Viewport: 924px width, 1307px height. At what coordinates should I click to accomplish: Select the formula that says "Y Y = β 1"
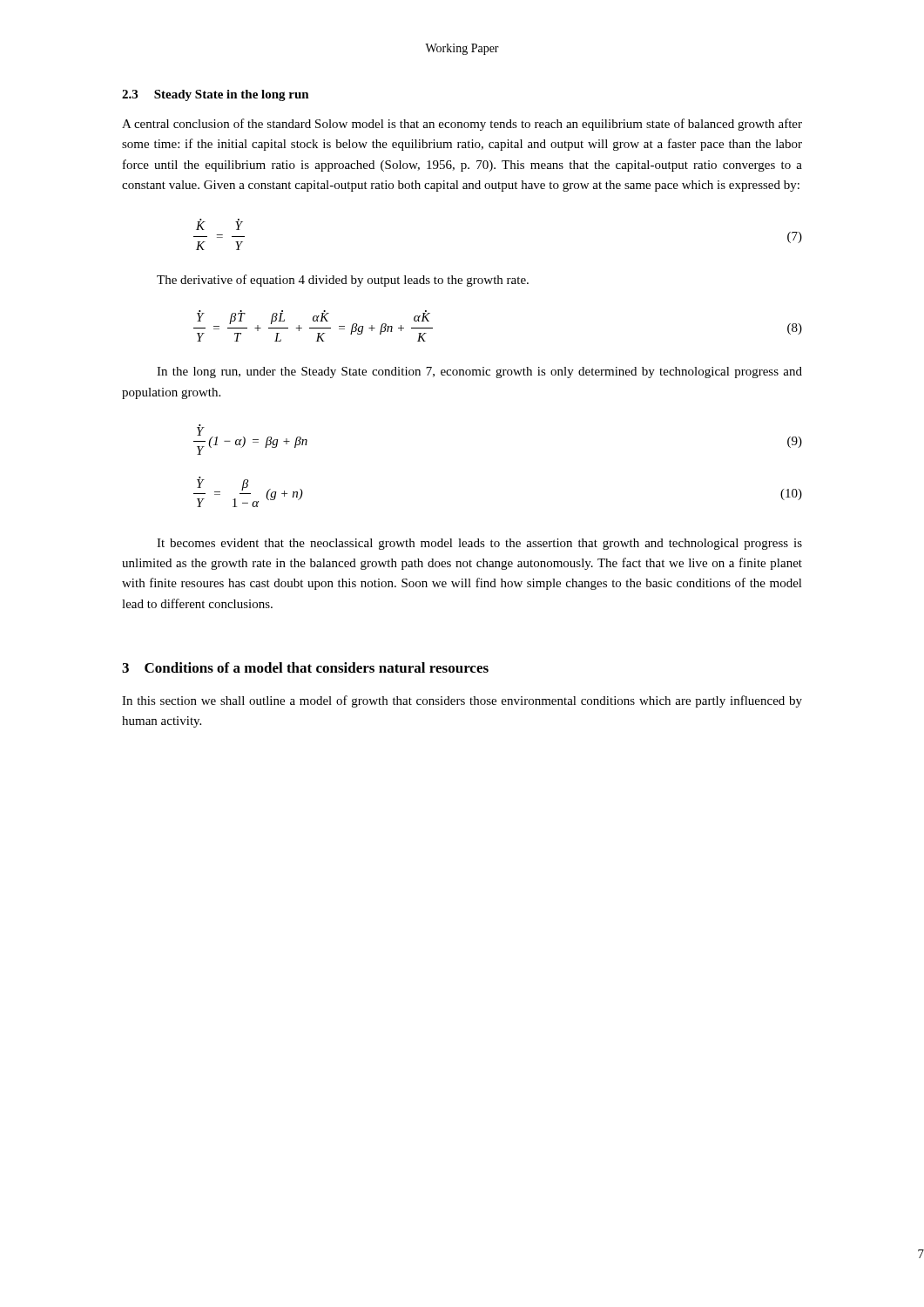245,494
